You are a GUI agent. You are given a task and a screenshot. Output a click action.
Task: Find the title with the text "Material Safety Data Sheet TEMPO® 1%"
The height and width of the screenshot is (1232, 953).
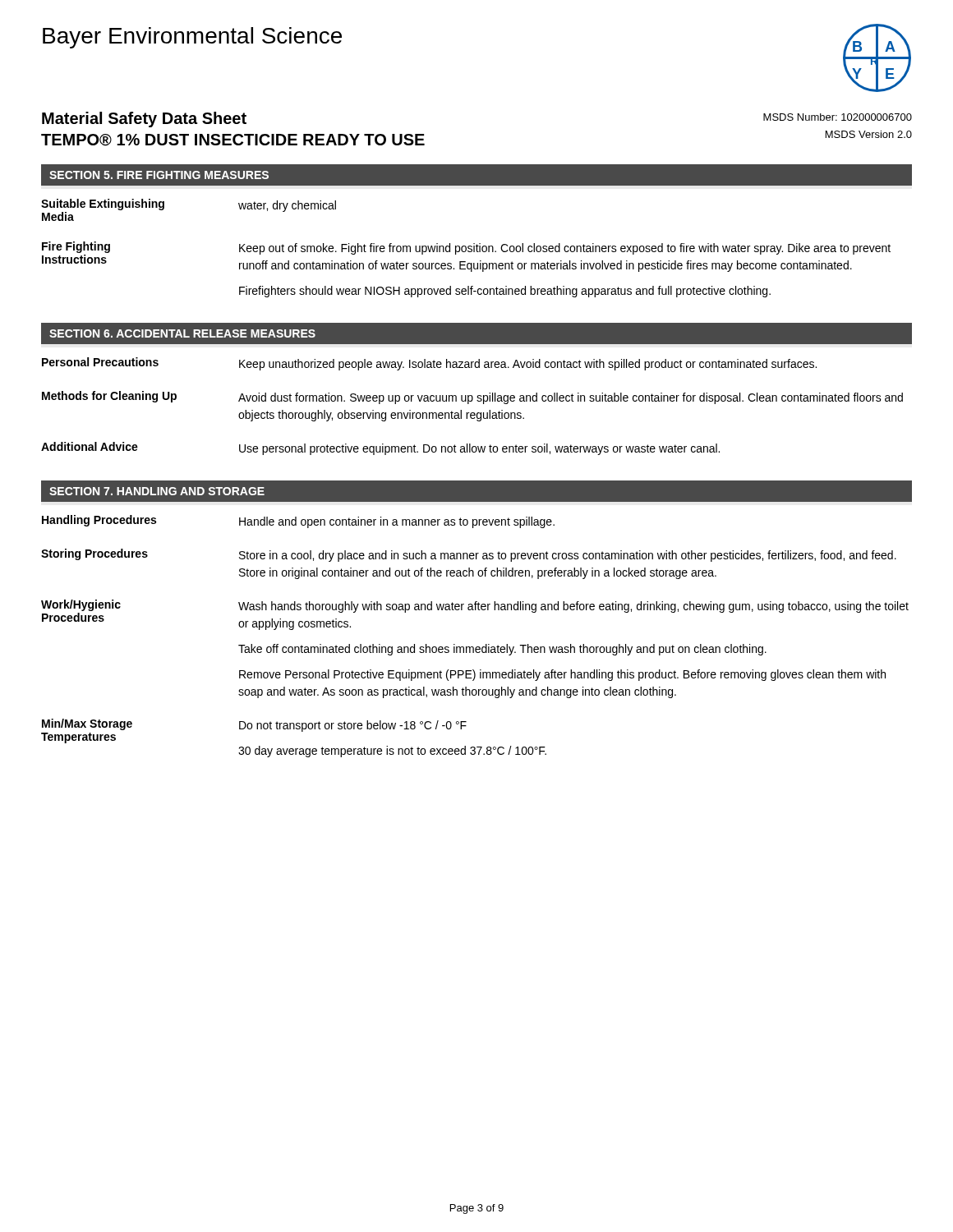(x=233, y=129)
